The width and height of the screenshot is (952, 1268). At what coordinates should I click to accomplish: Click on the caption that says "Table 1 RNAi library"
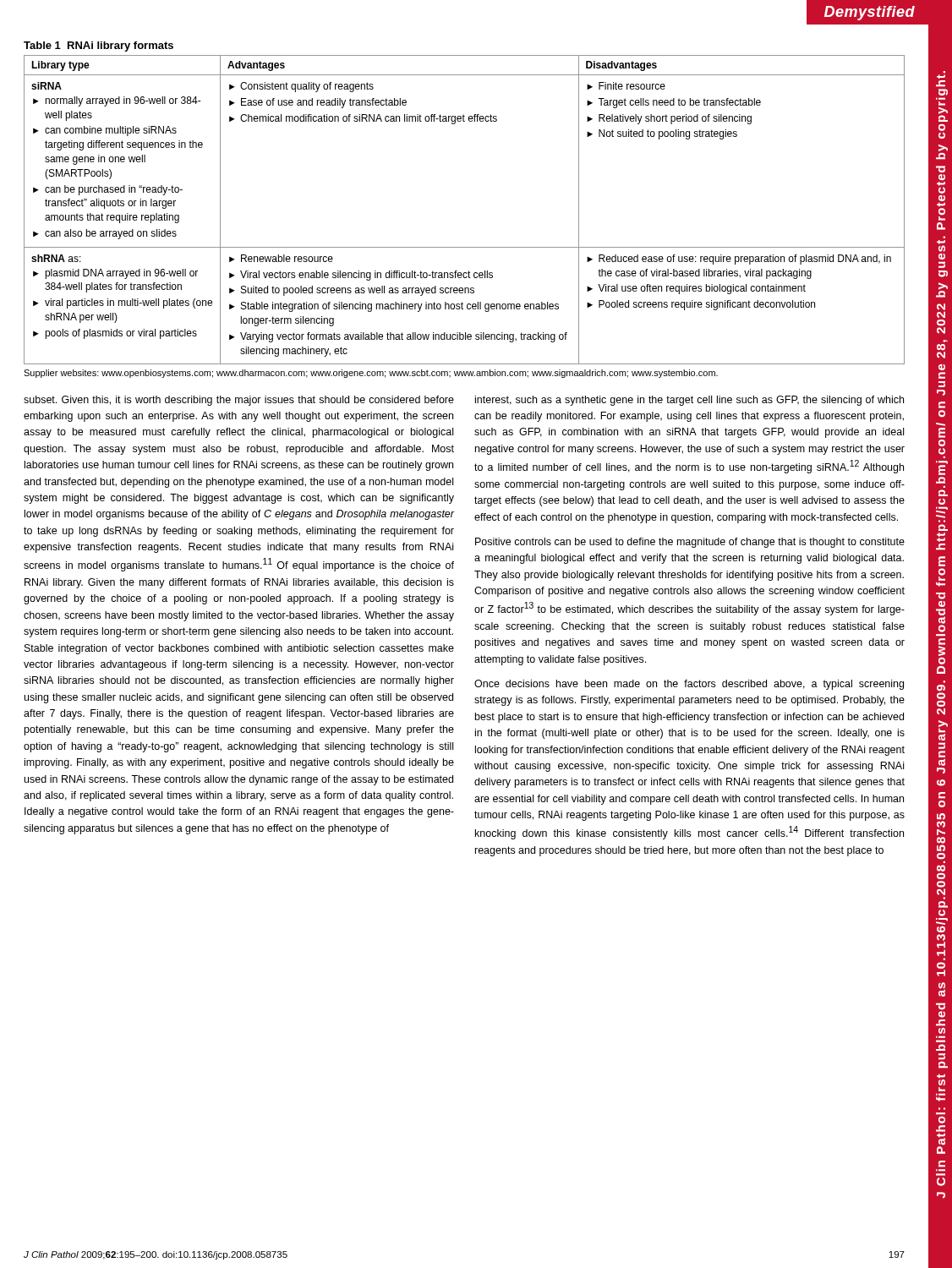coord(99,45)
